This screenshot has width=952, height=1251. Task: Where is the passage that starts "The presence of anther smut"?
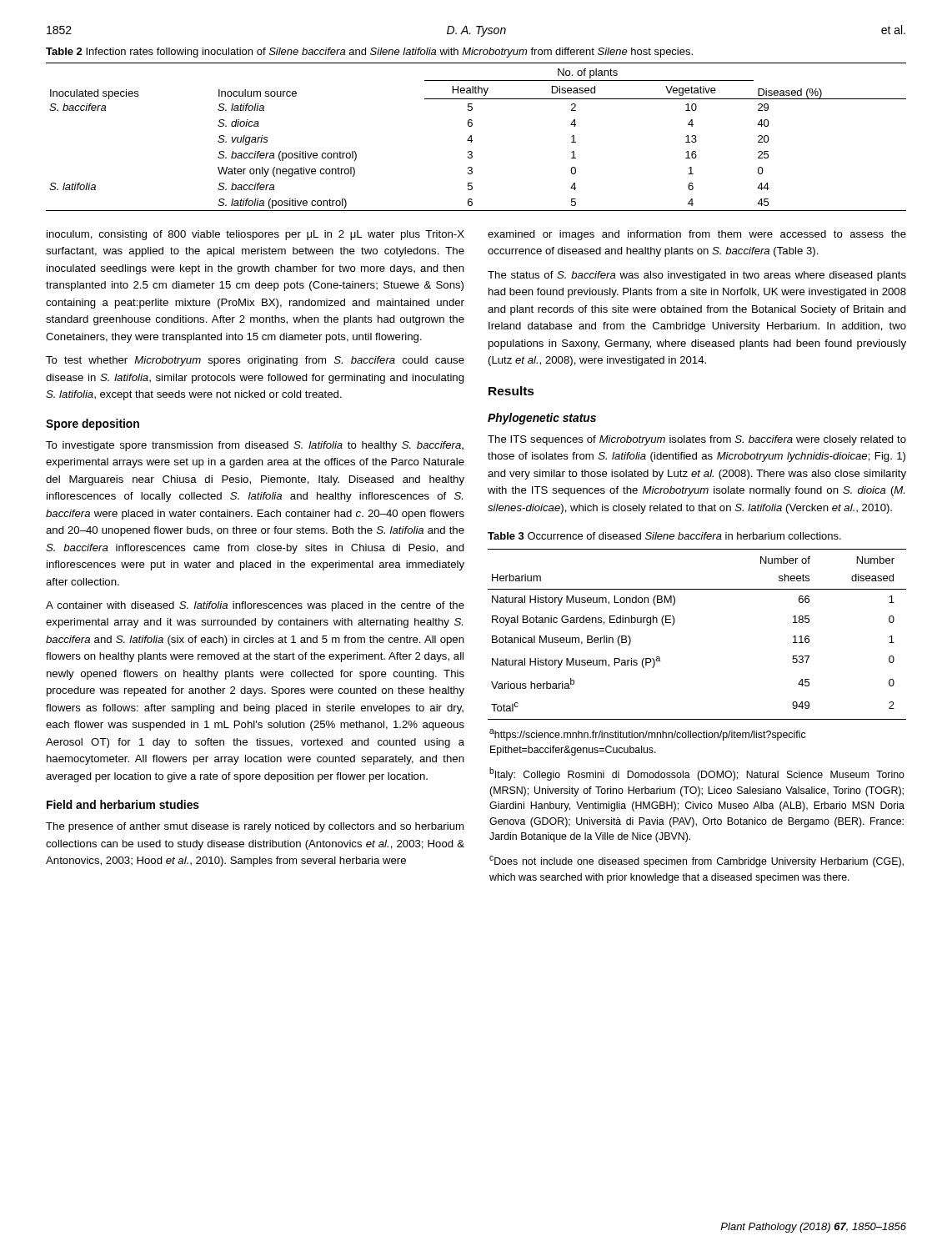coord(255,844)
